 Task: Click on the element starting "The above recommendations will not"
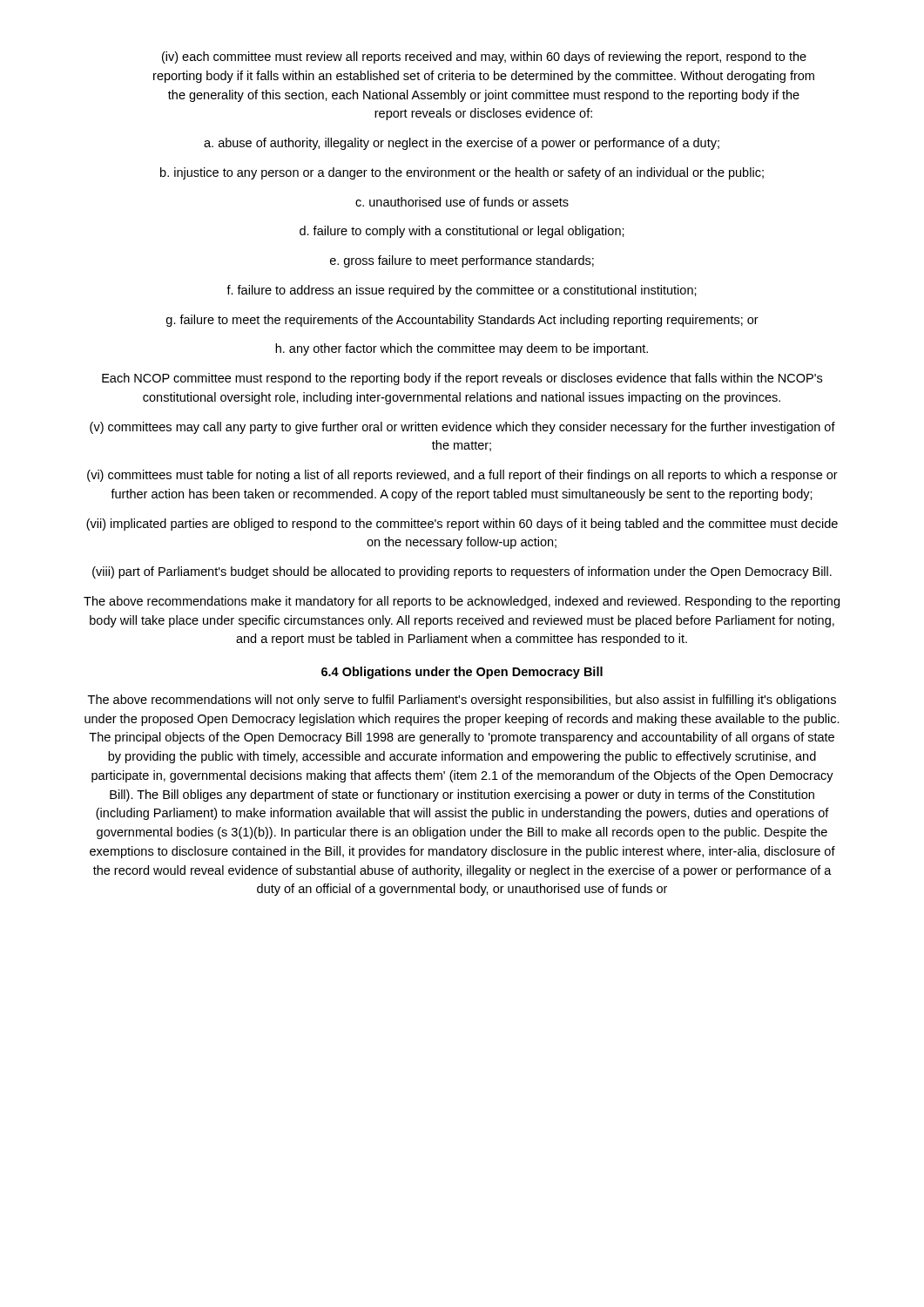[x=462, y=794]
